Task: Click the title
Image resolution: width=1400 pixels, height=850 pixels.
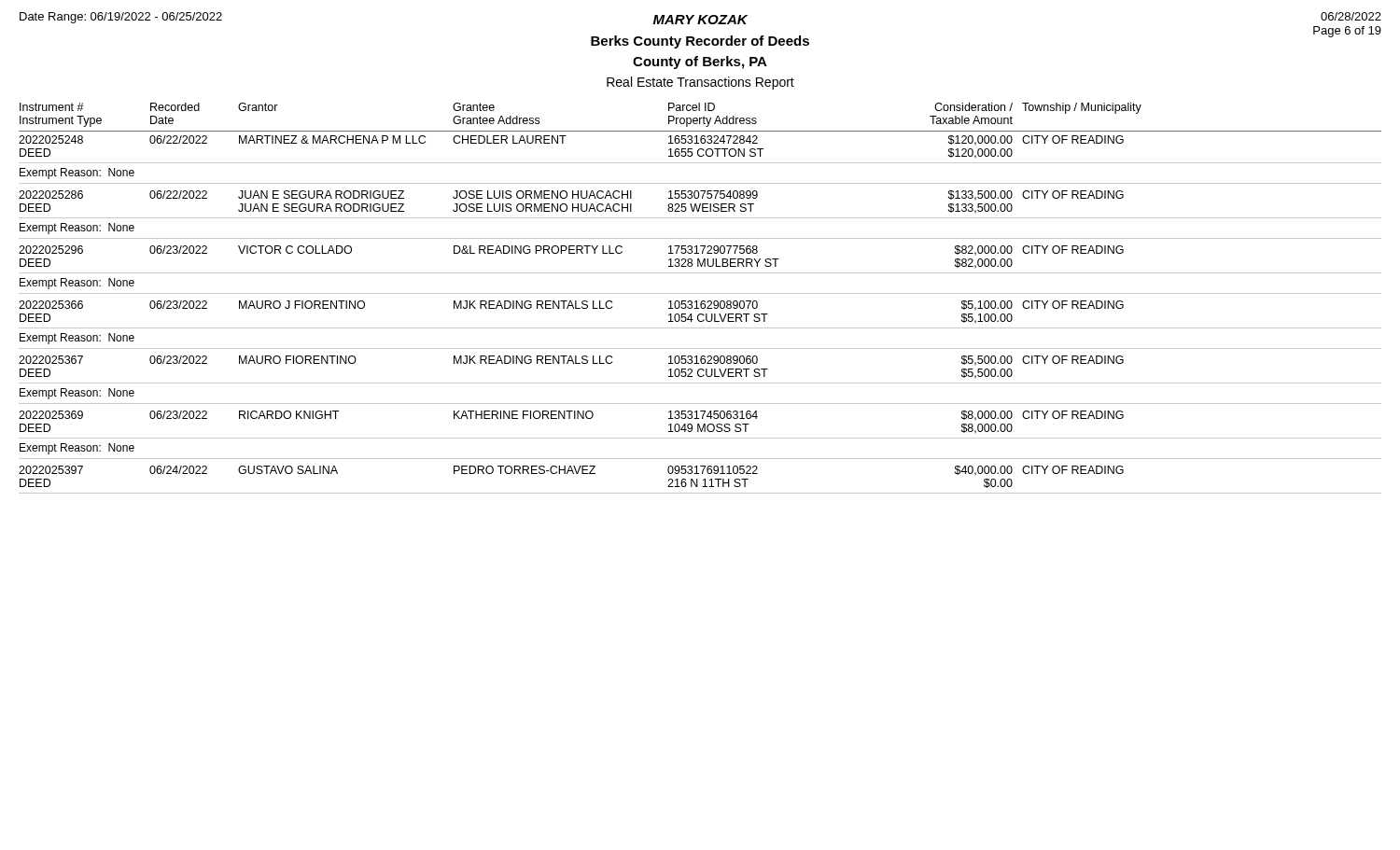Action: 700,82
